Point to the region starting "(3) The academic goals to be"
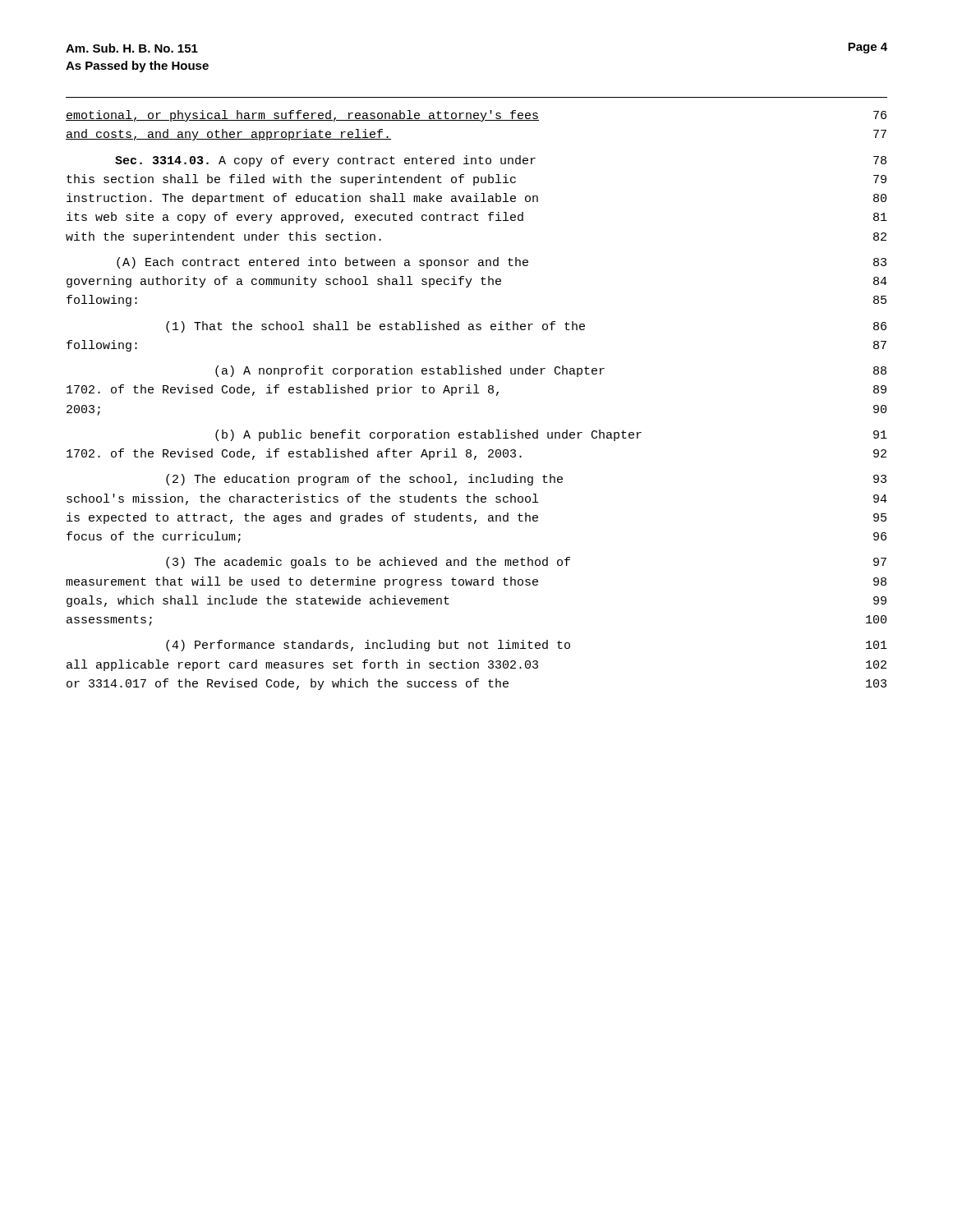 tap(476, 592)
